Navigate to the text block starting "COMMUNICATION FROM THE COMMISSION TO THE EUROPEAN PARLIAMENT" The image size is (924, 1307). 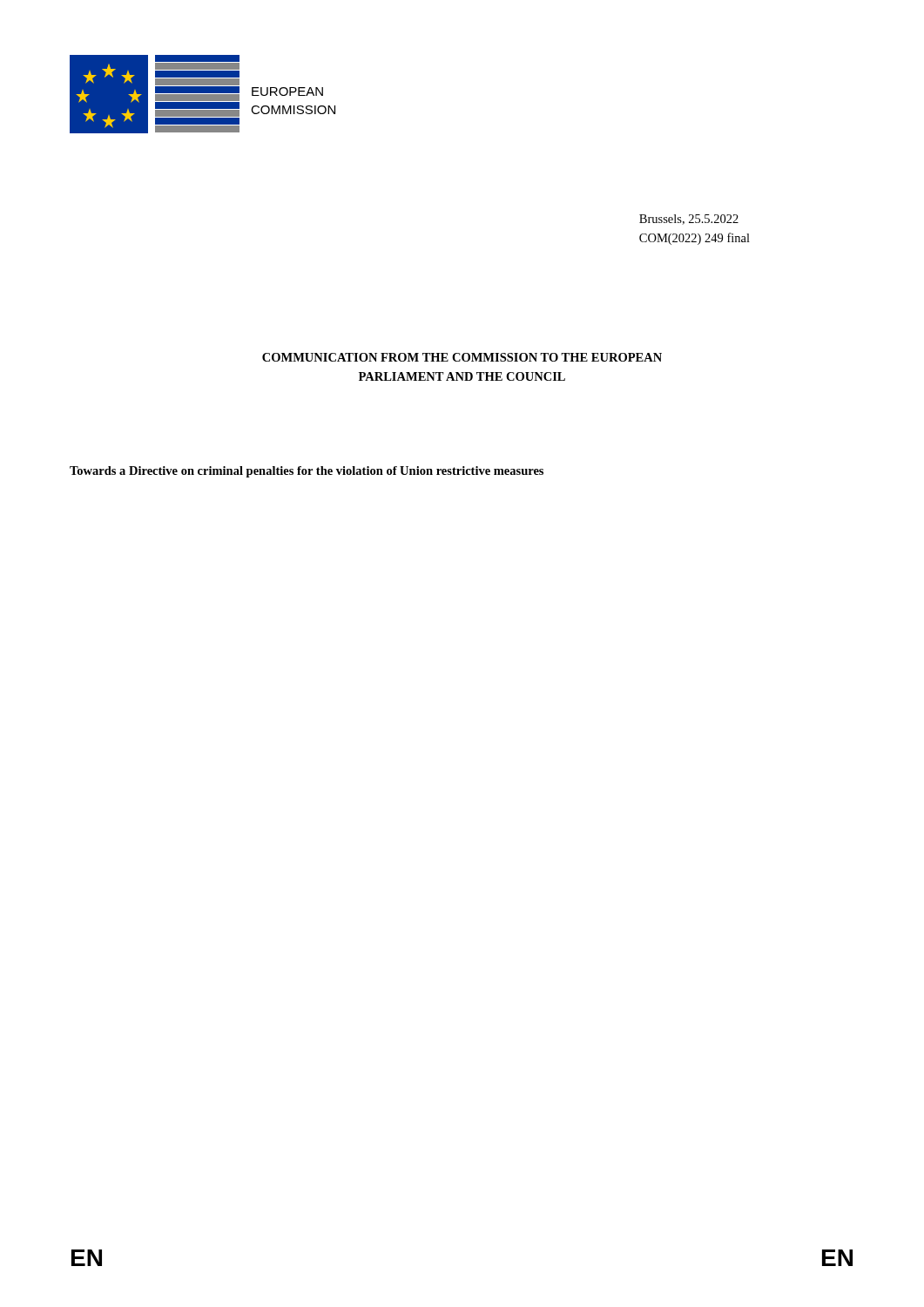(462, 368)
